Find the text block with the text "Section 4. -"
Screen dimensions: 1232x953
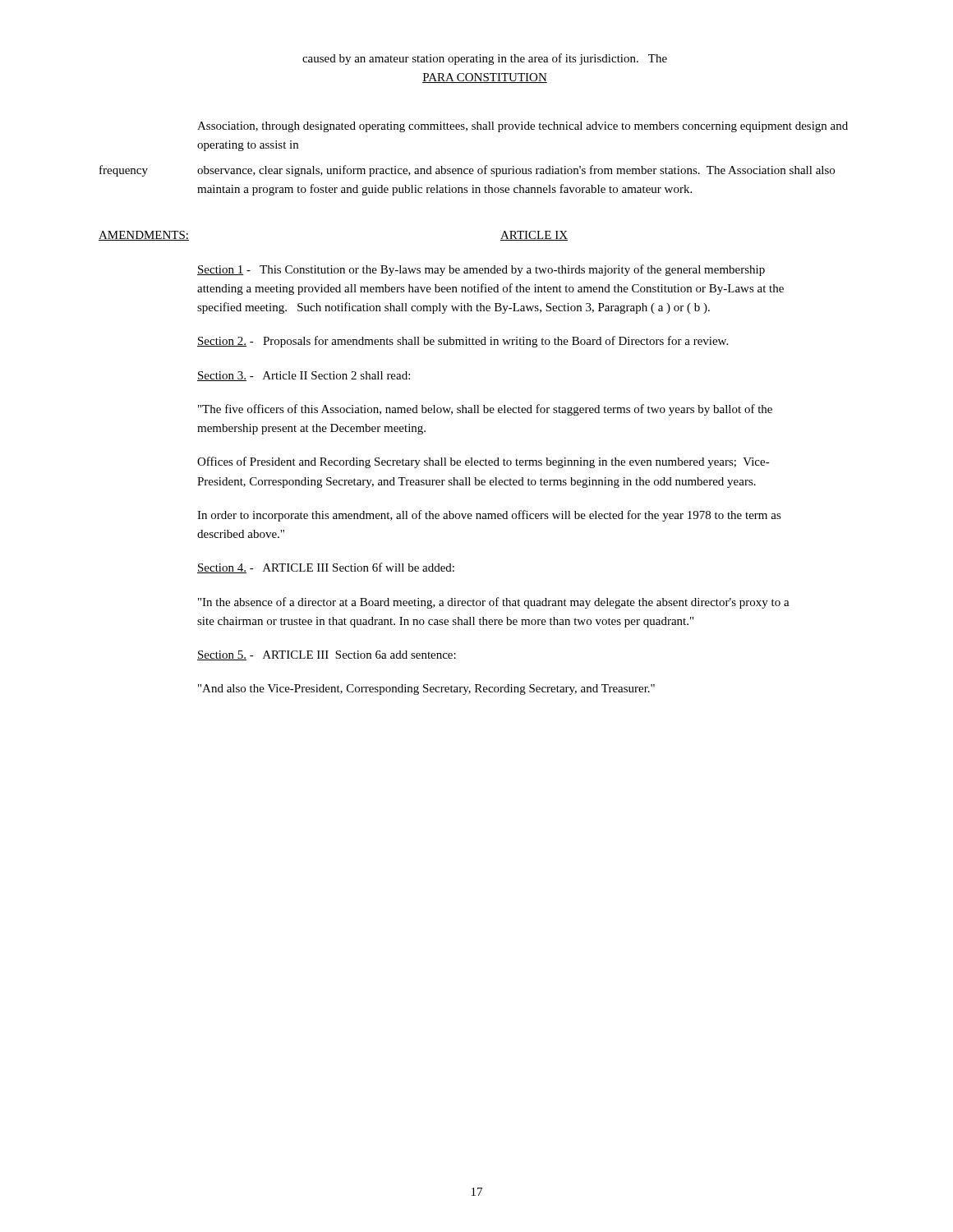[x=326, y=568]
